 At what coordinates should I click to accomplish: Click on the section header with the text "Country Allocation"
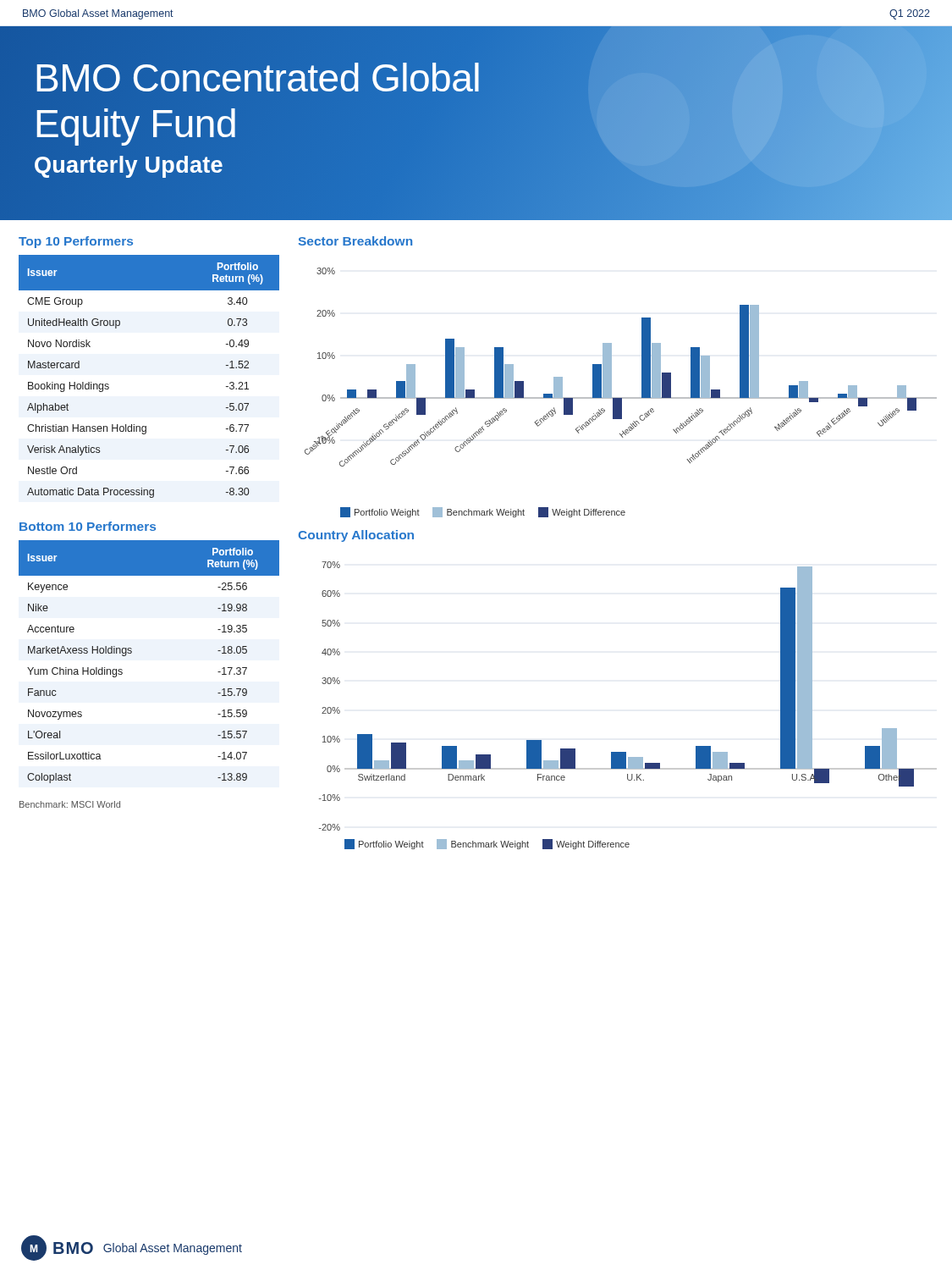click(356, 535)
